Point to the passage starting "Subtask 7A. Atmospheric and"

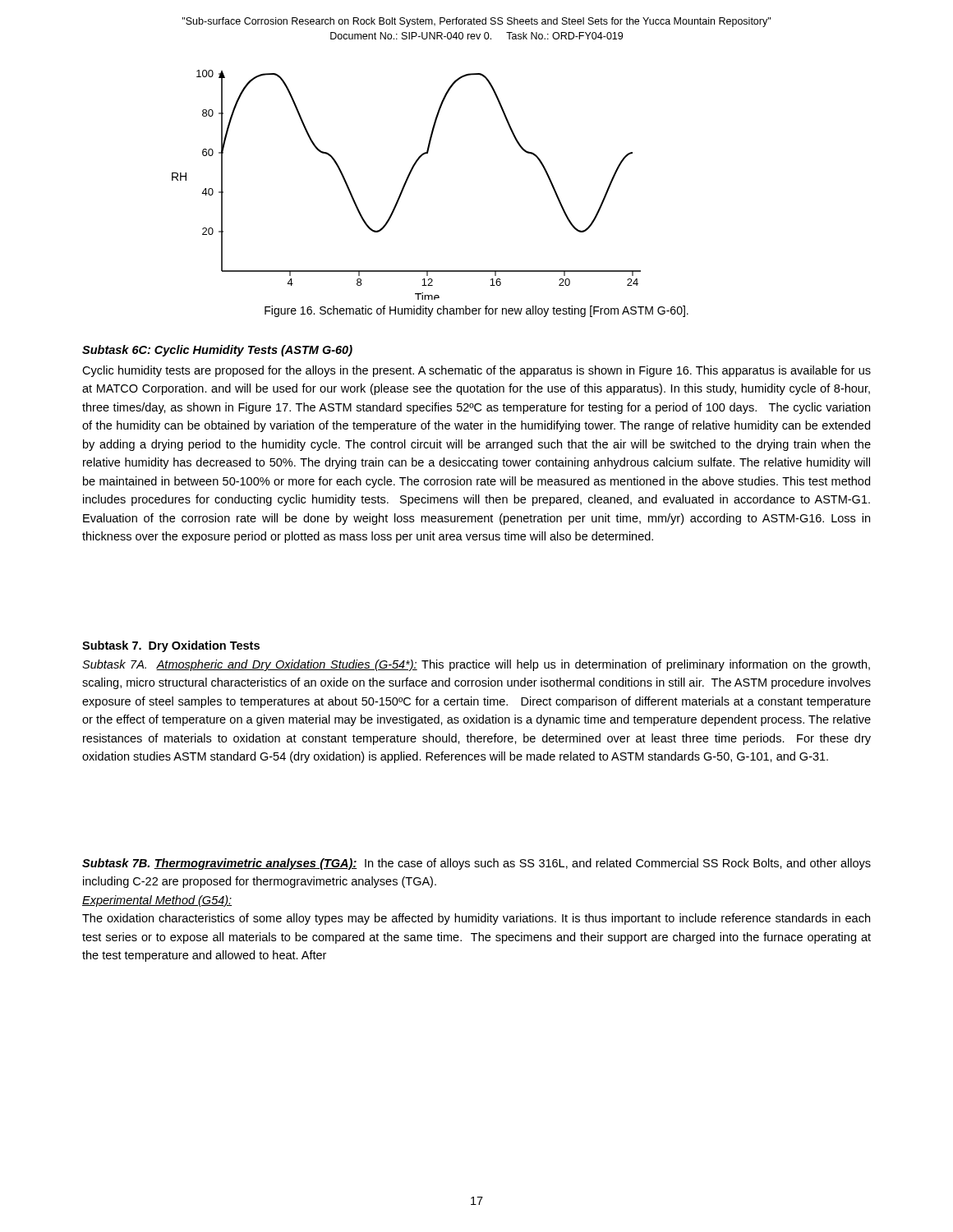coord(476,711)
